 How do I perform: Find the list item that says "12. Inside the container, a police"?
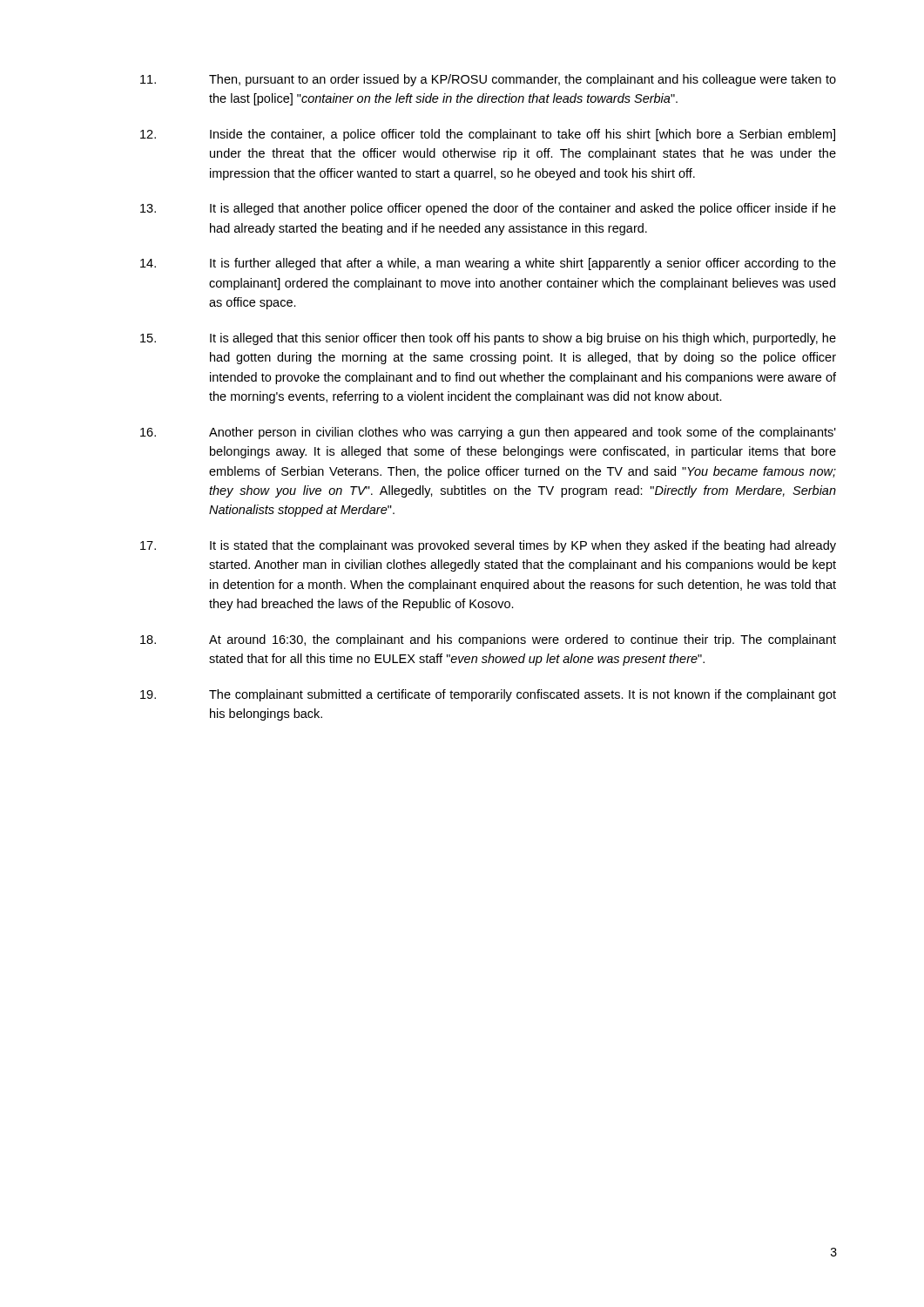488,154
